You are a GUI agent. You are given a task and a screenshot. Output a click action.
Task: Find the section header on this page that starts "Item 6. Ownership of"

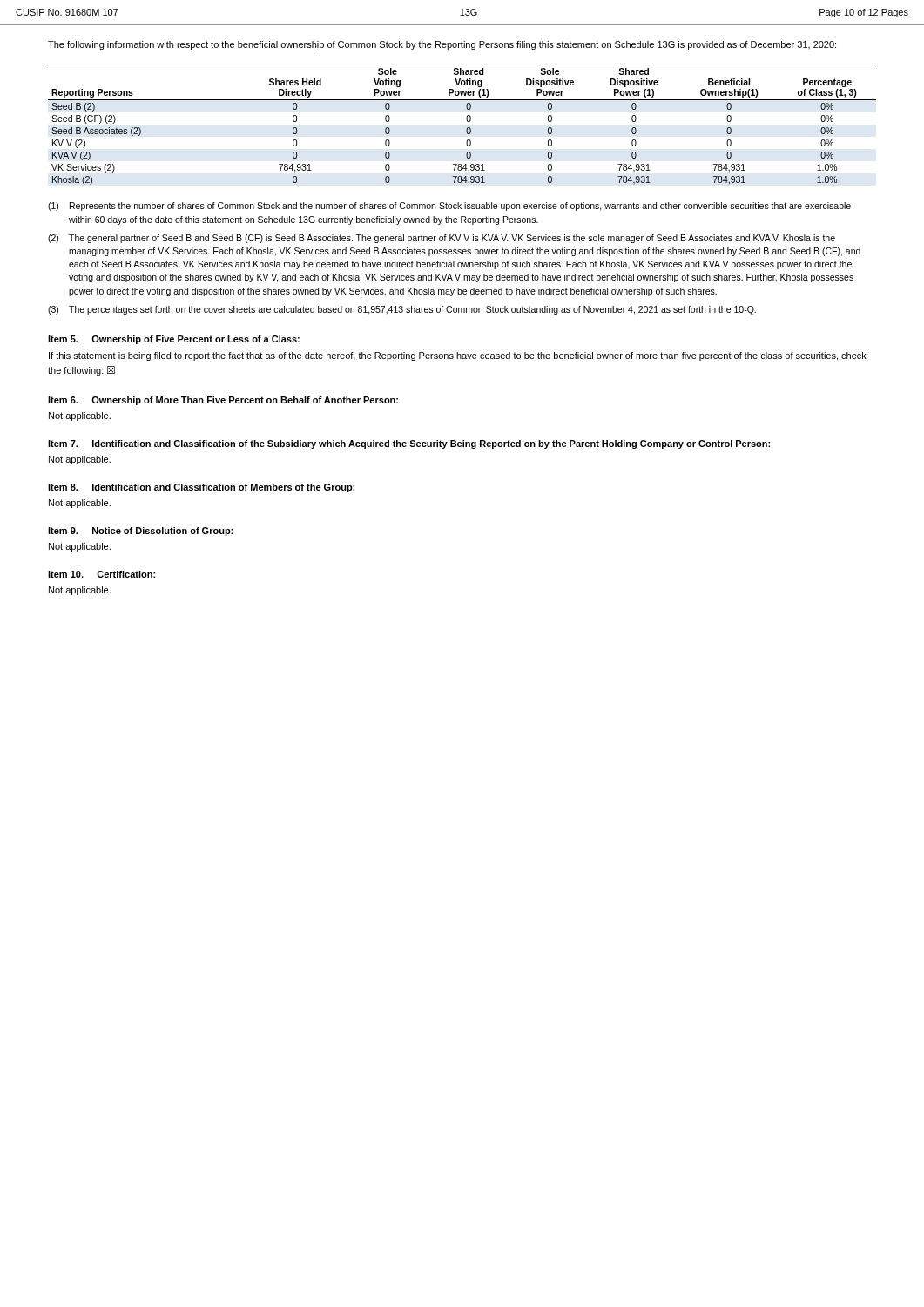click(x=223, y=400)
